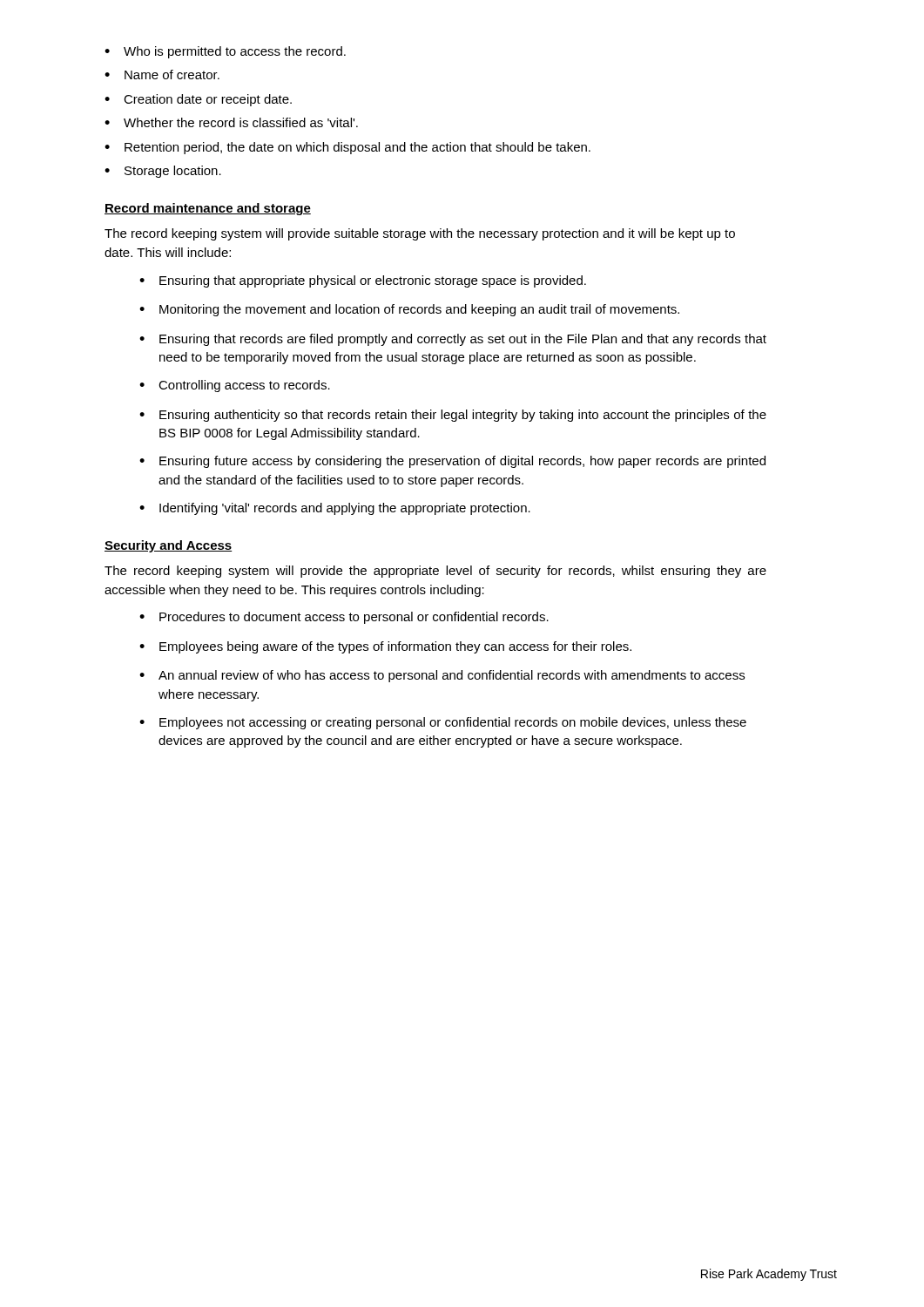Locate the element starting "•Ensuring that records are filed"
924x1307 pixels.
click(x=453, y=348)
